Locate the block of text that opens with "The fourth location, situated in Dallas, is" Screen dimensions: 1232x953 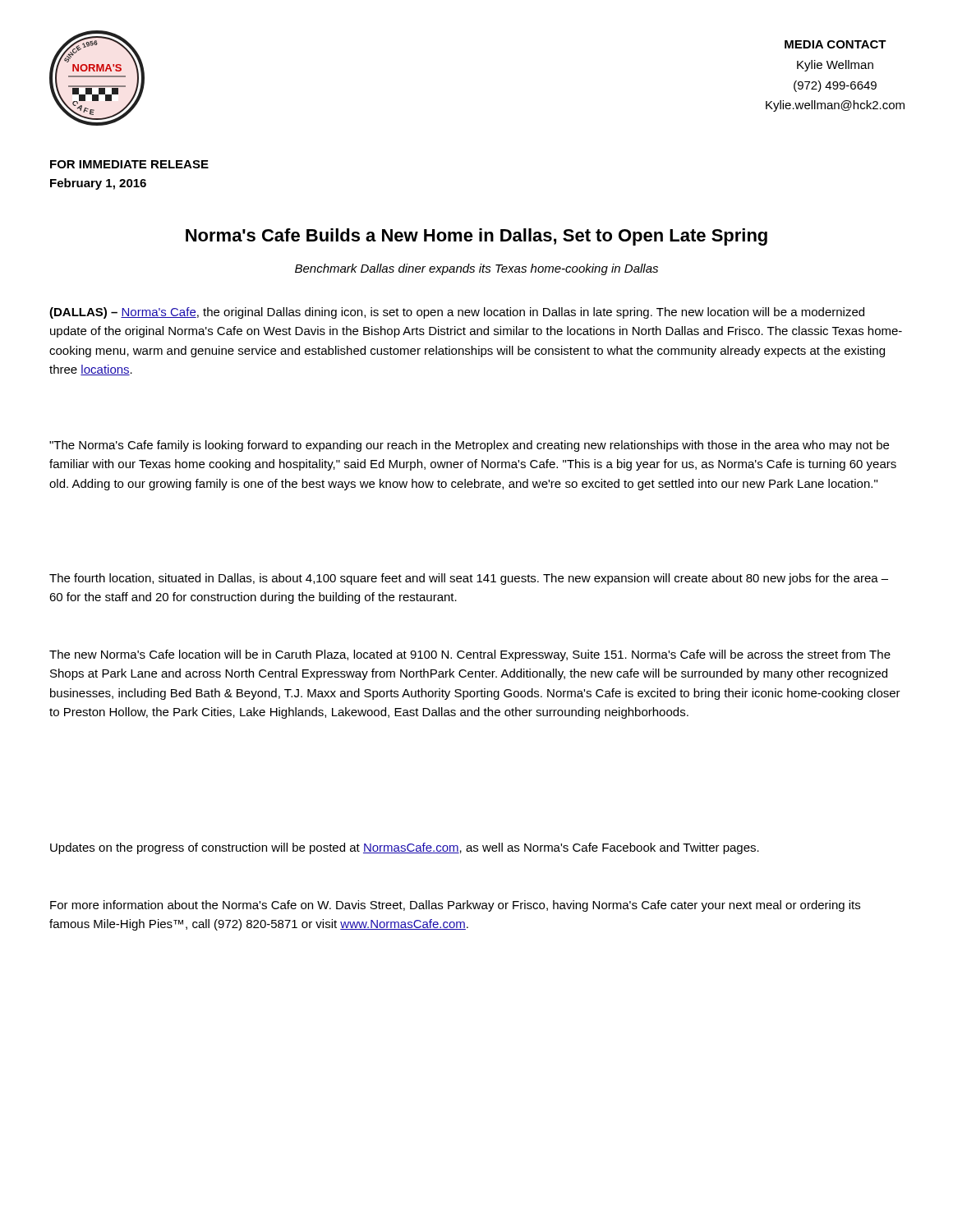(x=469, y=587)
